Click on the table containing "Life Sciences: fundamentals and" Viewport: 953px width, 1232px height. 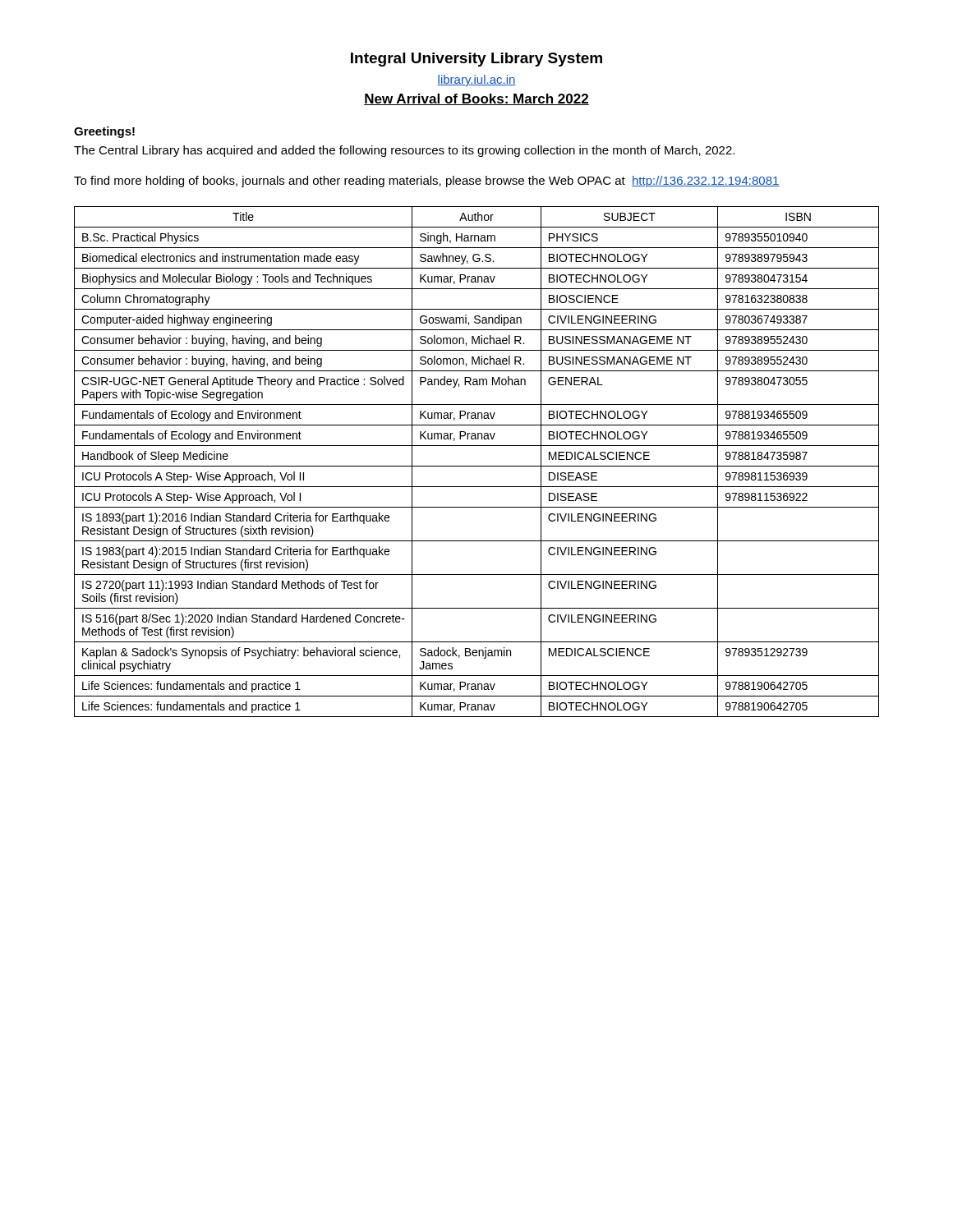coord(476,462)
